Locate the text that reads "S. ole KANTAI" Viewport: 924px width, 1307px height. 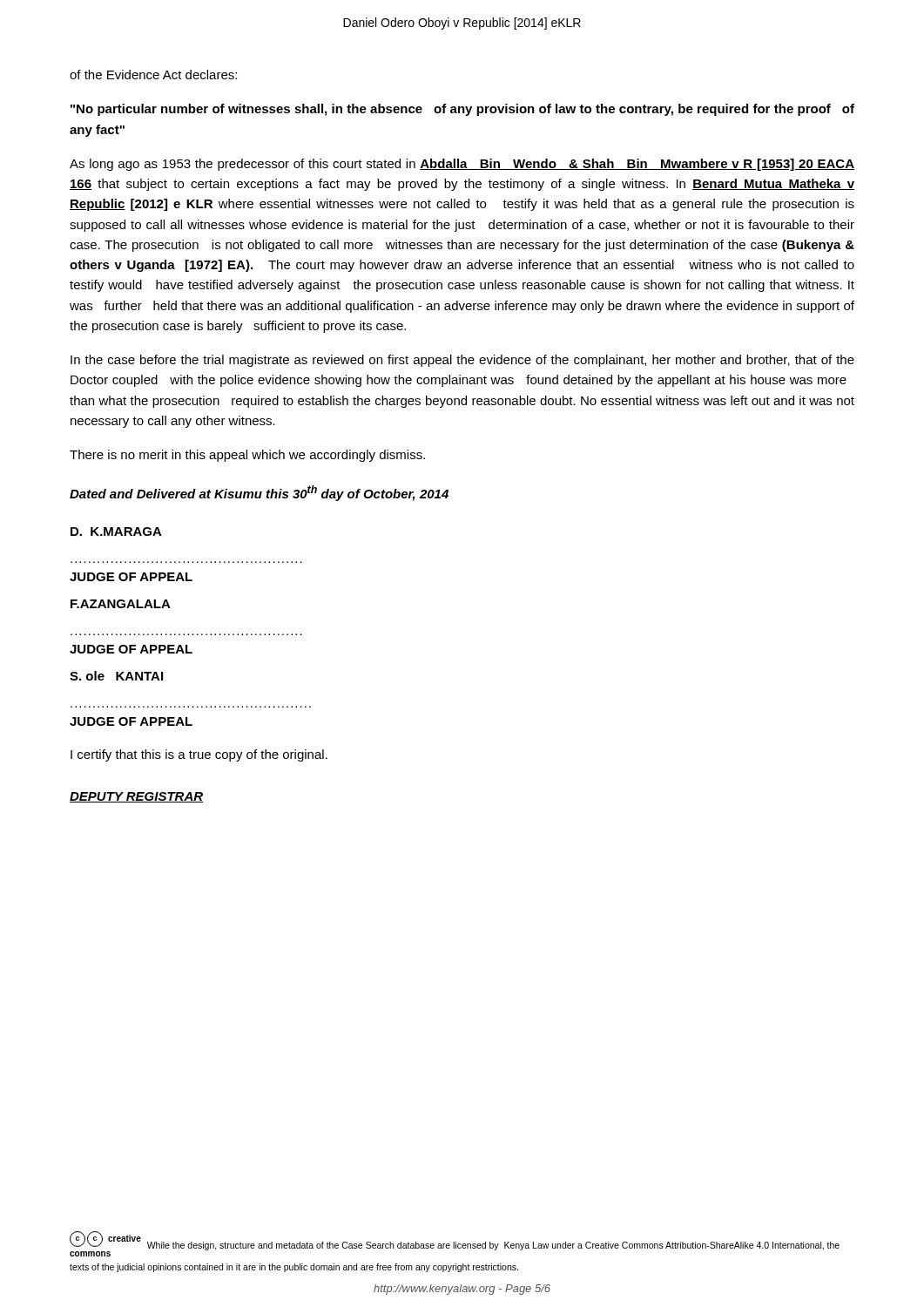[117, 675]
